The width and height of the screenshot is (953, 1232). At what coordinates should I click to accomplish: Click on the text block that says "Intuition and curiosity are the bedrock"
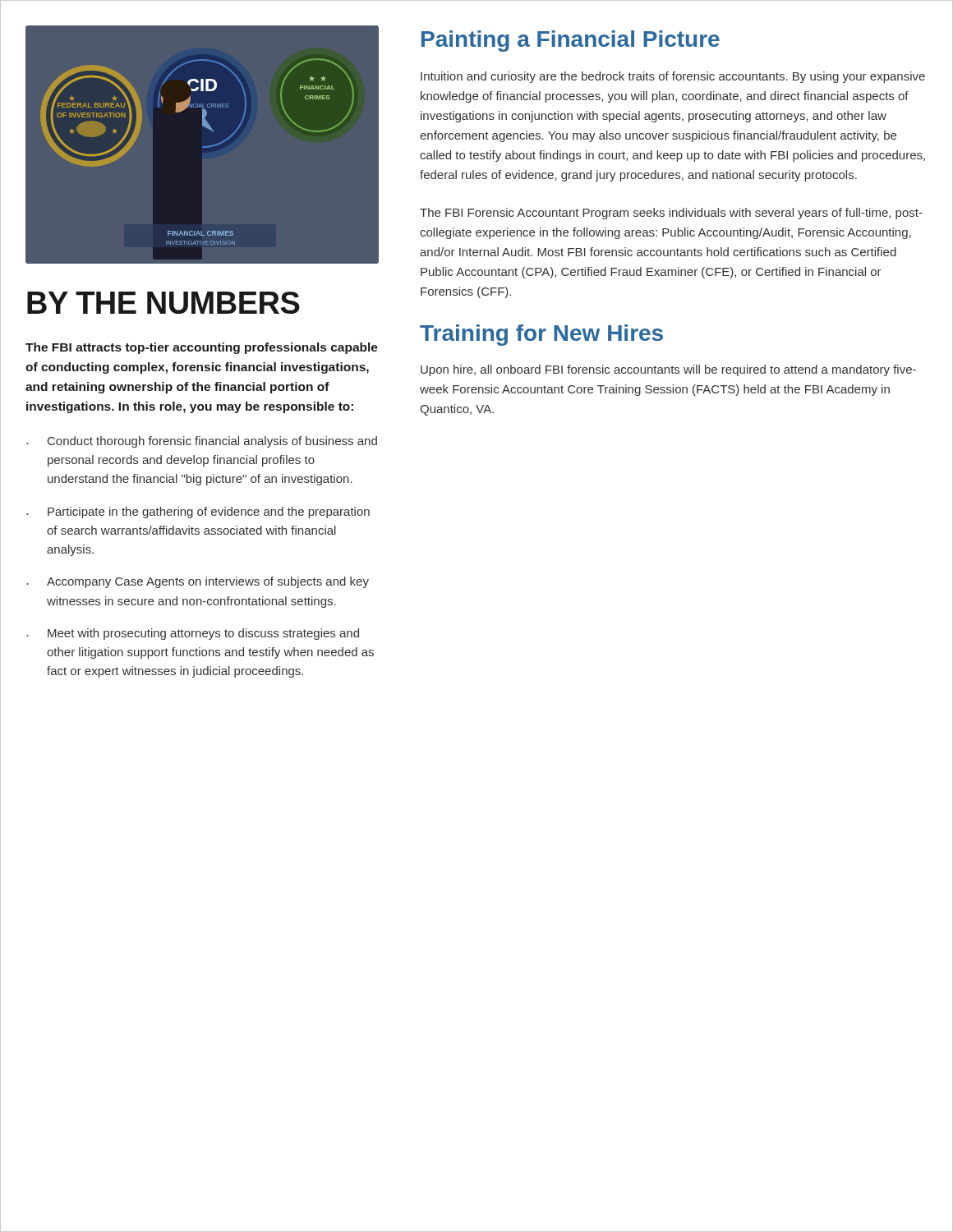(x=673, y=125)
